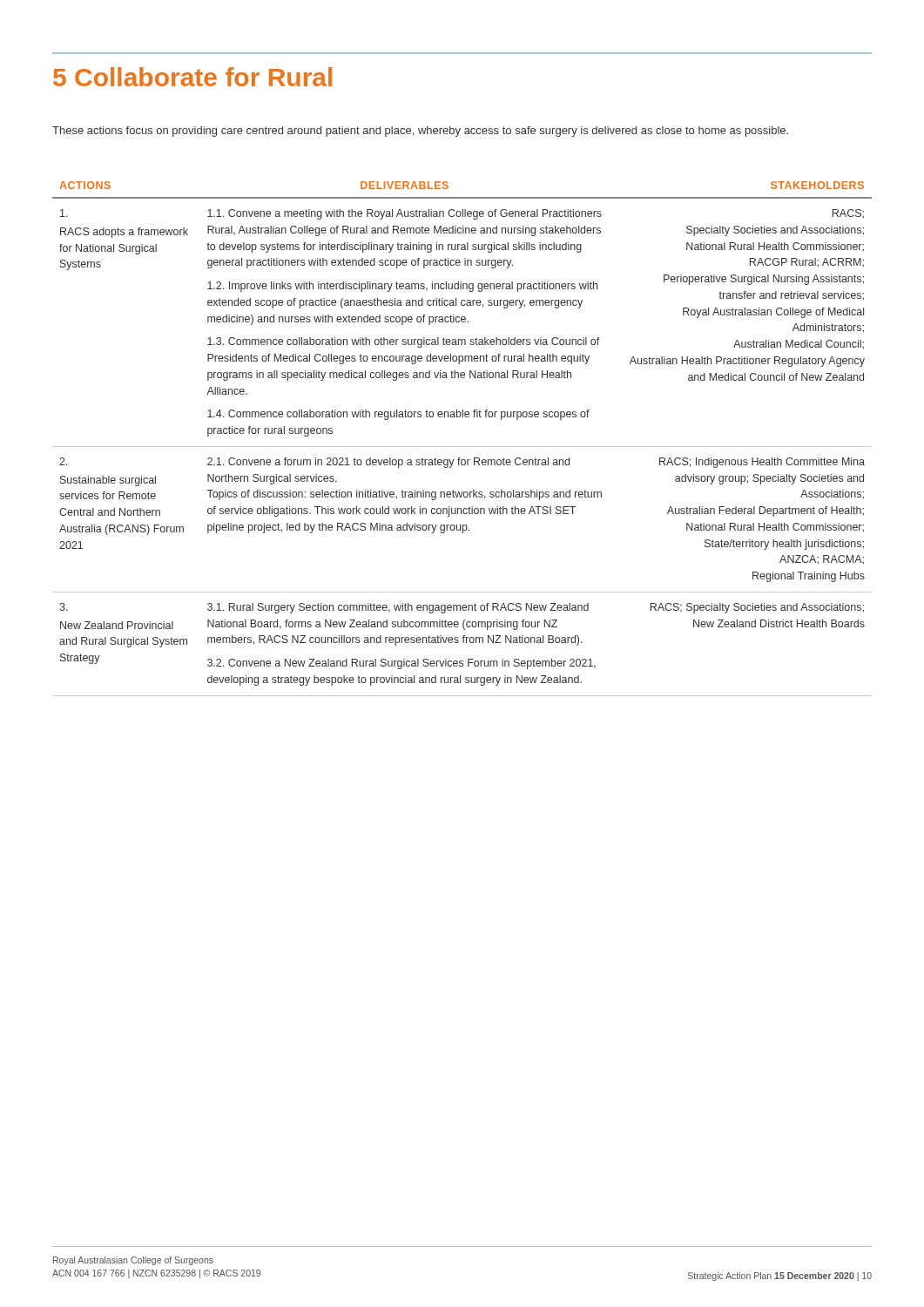This screenshot has width=924, height=1307.
Task: Select the table that reads "1. RACS adopts a framework"
Action: coord(462,435)
